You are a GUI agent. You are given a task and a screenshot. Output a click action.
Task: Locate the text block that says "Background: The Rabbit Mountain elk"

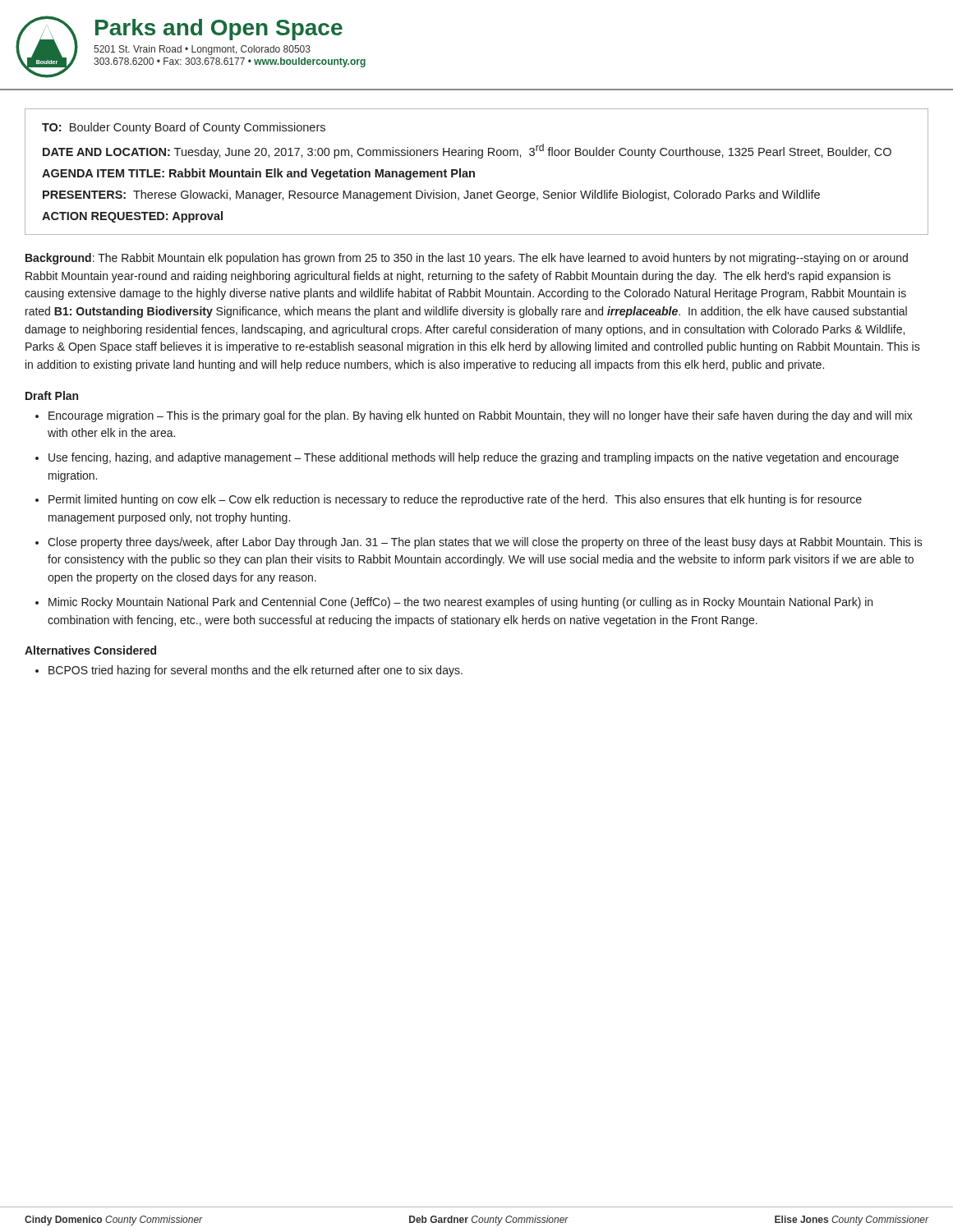pyautogui.click(x=472, y=311)
